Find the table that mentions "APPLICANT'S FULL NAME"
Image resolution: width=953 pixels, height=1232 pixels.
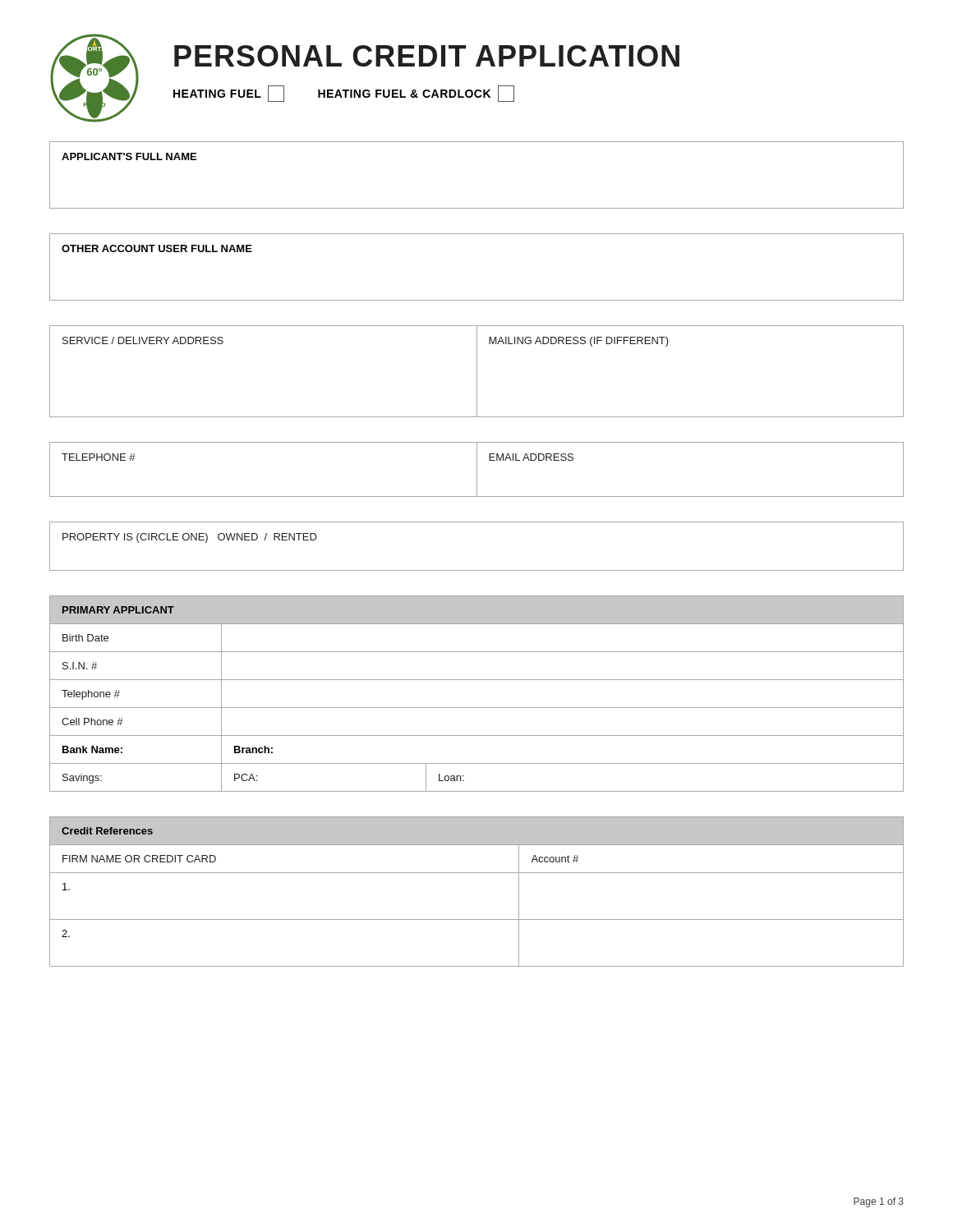476,175
